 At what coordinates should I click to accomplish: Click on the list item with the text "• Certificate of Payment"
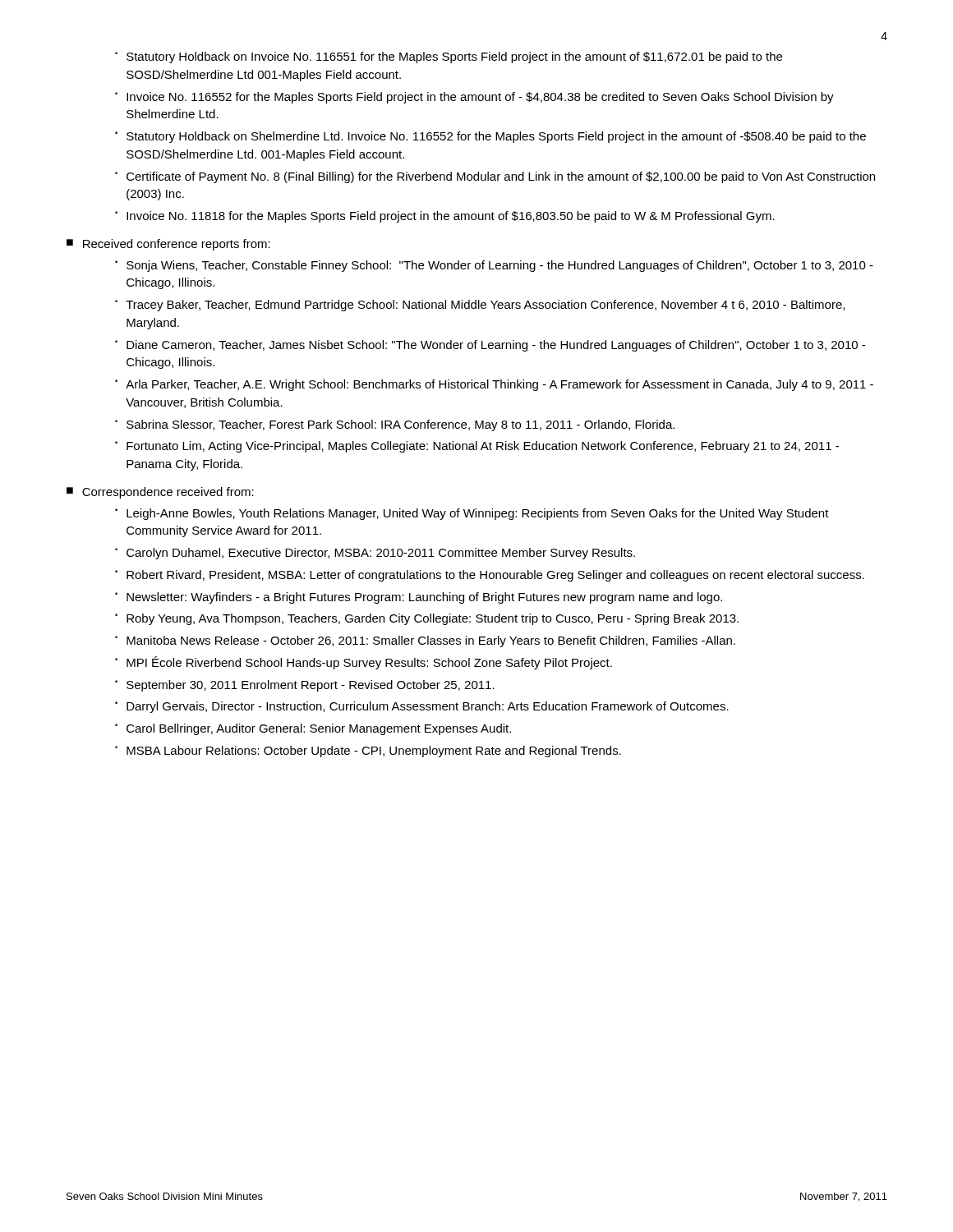(501, 185)
